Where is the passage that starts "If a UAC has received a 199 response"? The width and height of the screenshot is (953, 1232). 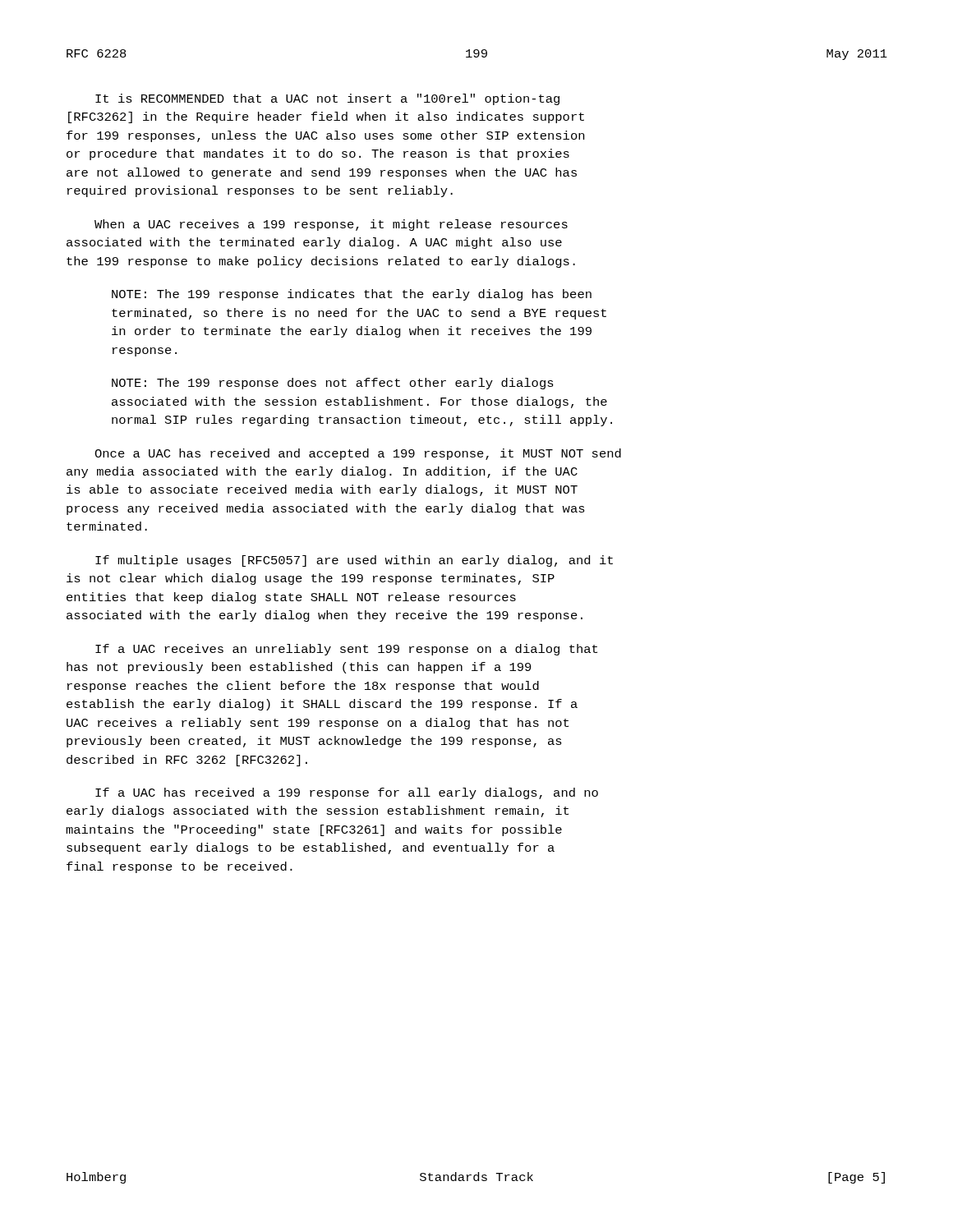pos(332,830)
